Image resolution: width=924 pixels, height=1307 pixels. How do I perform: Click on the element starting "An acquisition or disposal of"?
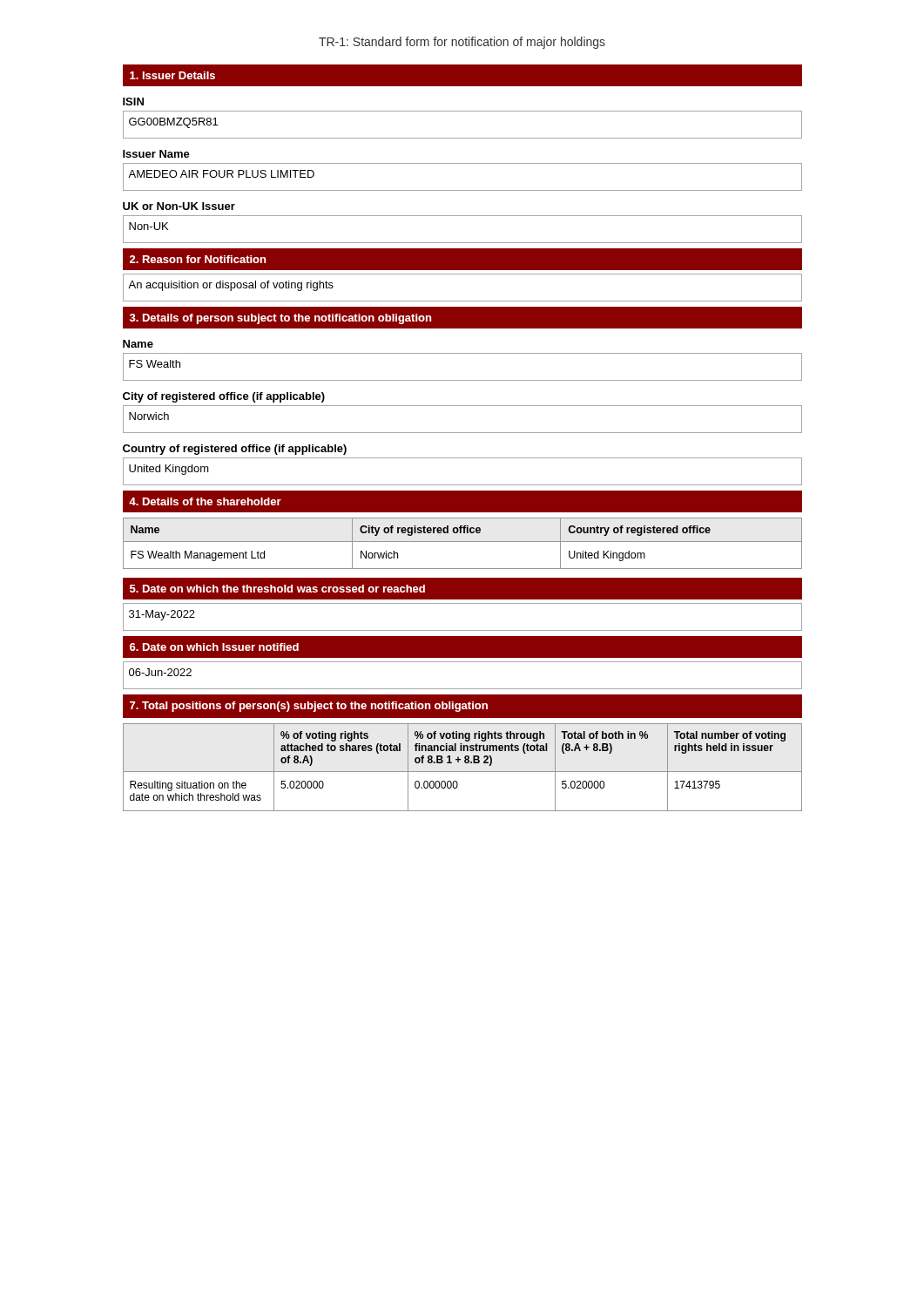(x=231, y=285)
